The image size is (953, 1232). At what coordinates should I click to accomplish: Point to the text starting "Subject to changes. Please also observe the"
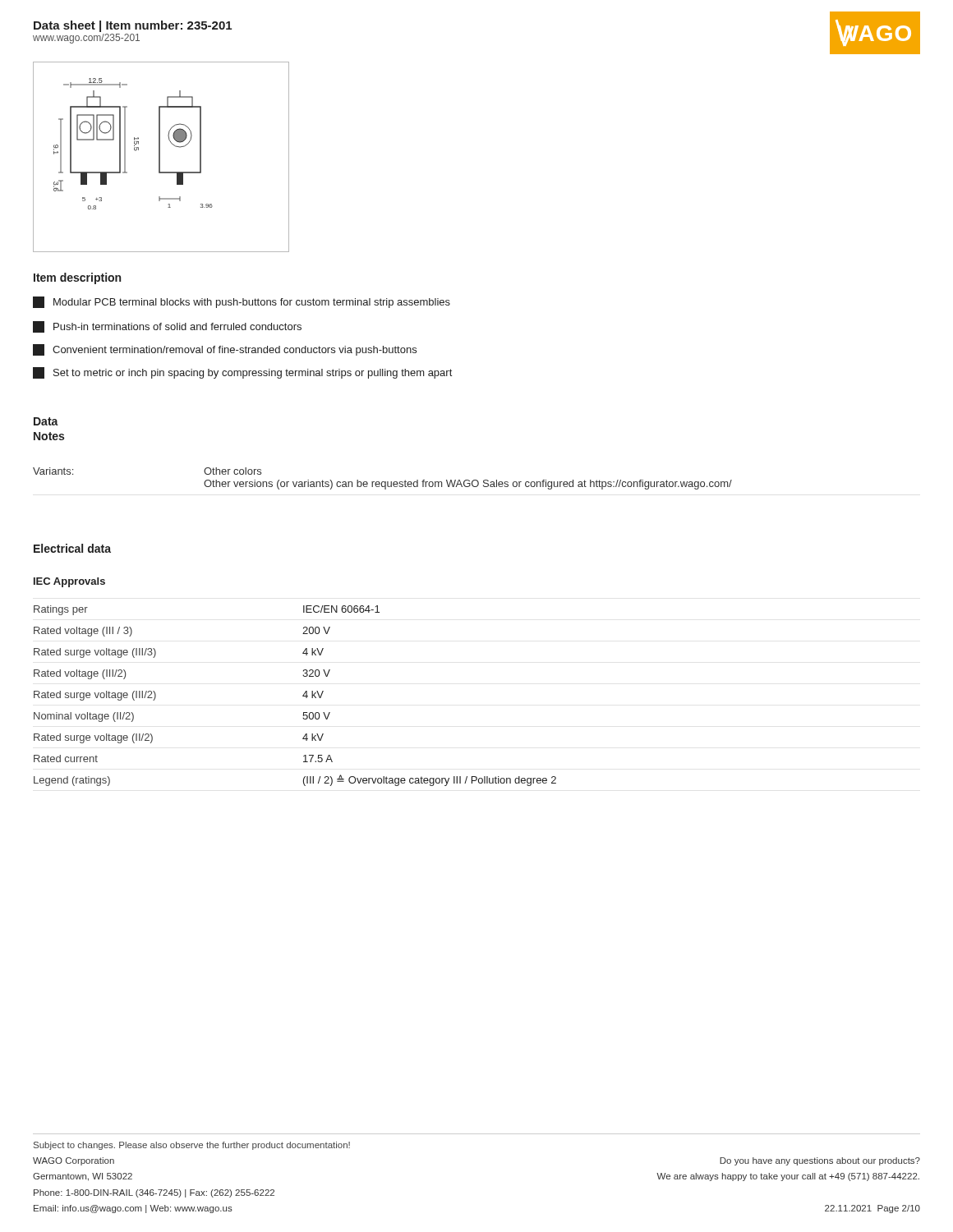[x=192, y=1145]
